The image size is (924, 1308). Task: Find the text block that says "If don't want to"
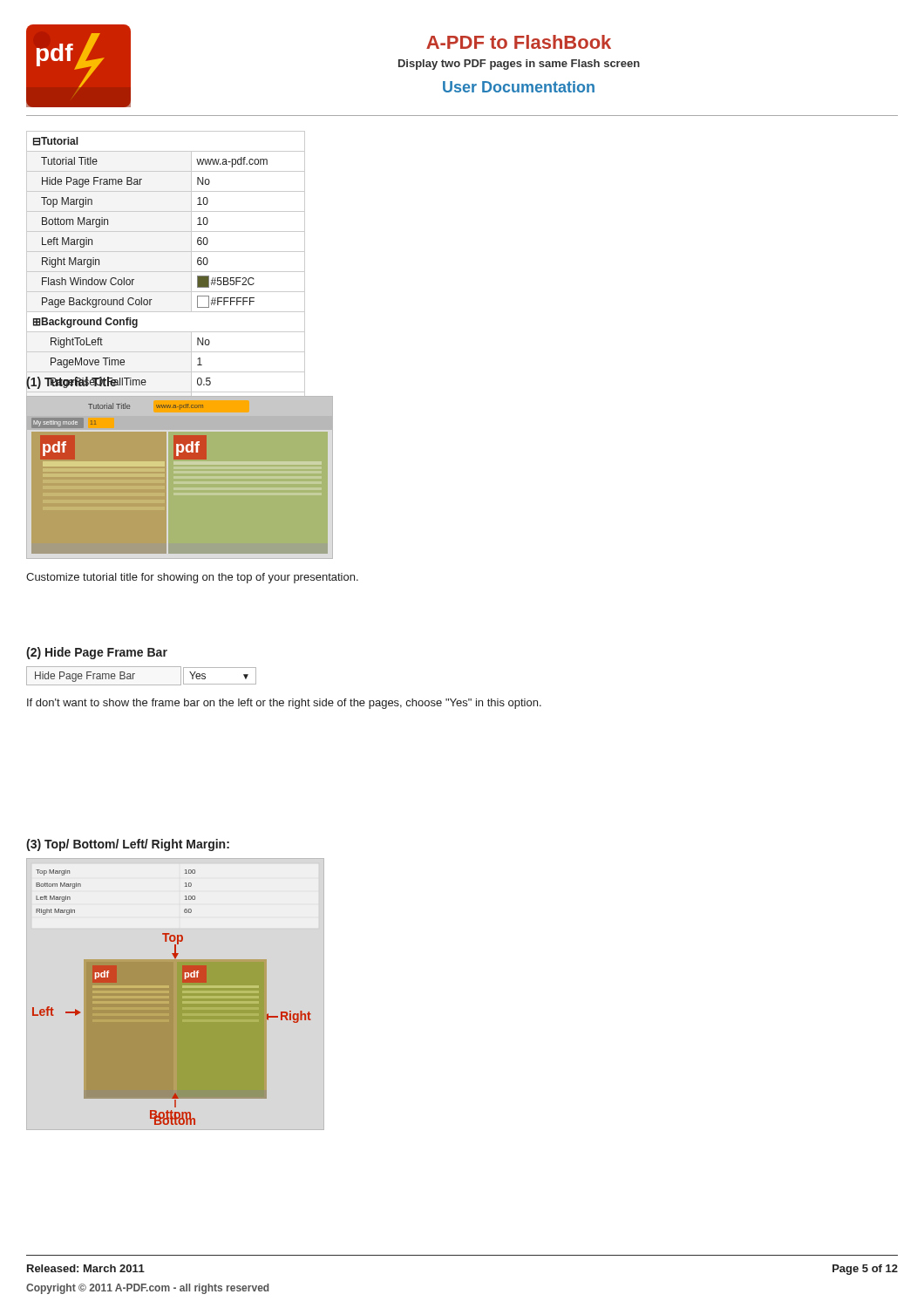click(x=284, y=702)
